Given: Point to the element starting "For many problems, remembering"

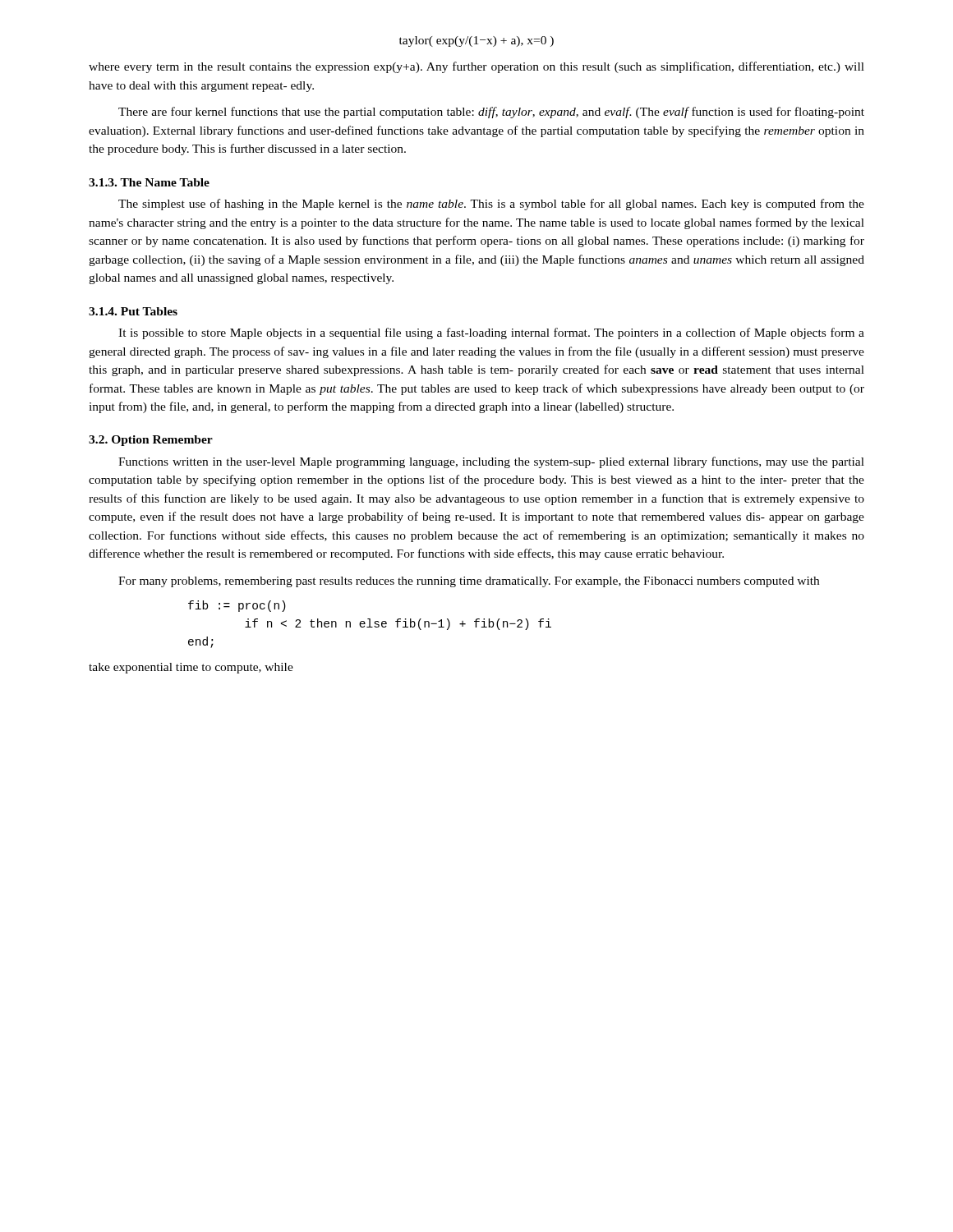Looking at the screenshot, I should [x=469, y=580].
